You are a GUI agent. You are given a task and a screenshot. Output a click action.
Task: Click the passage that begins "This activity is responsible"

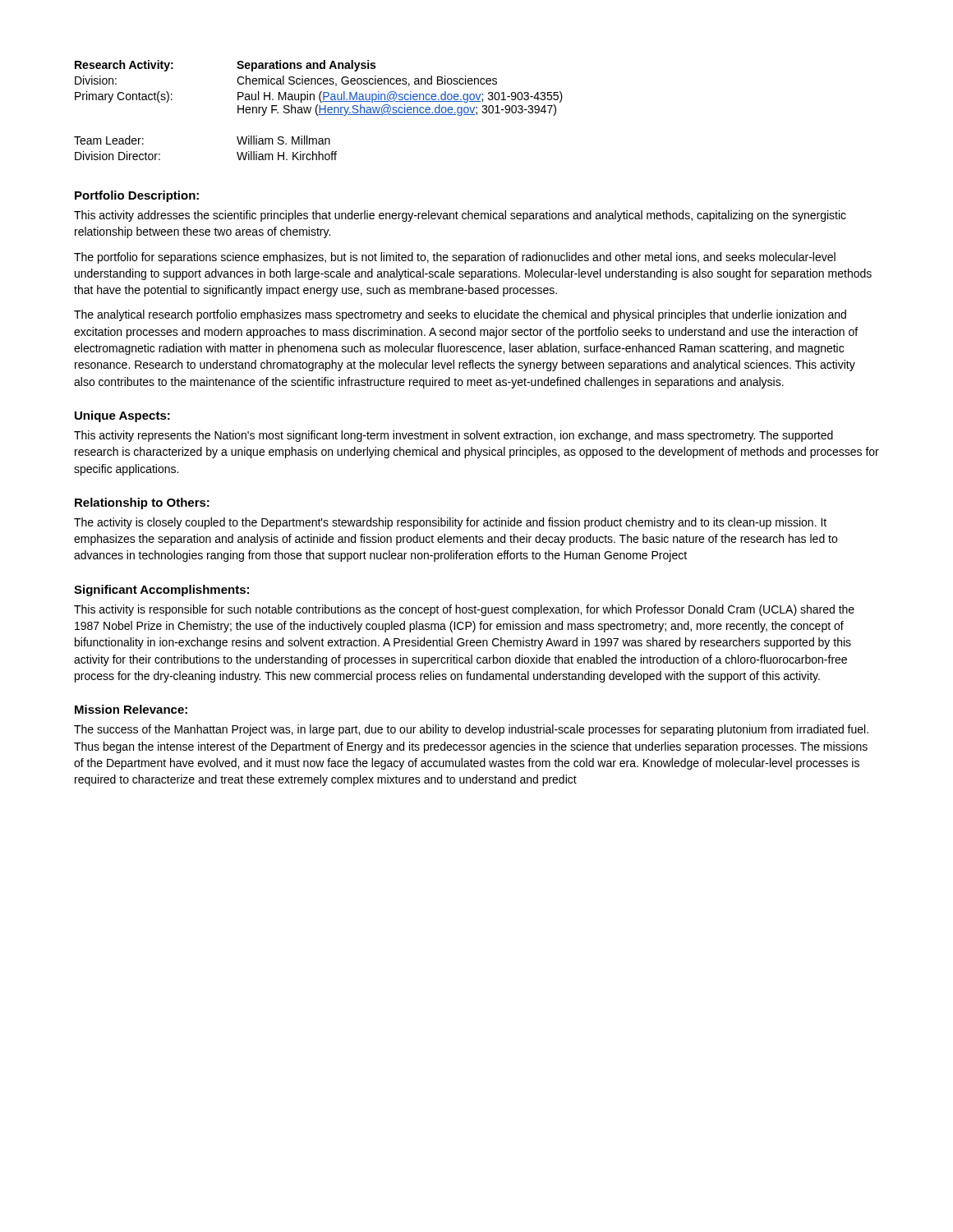464,643
